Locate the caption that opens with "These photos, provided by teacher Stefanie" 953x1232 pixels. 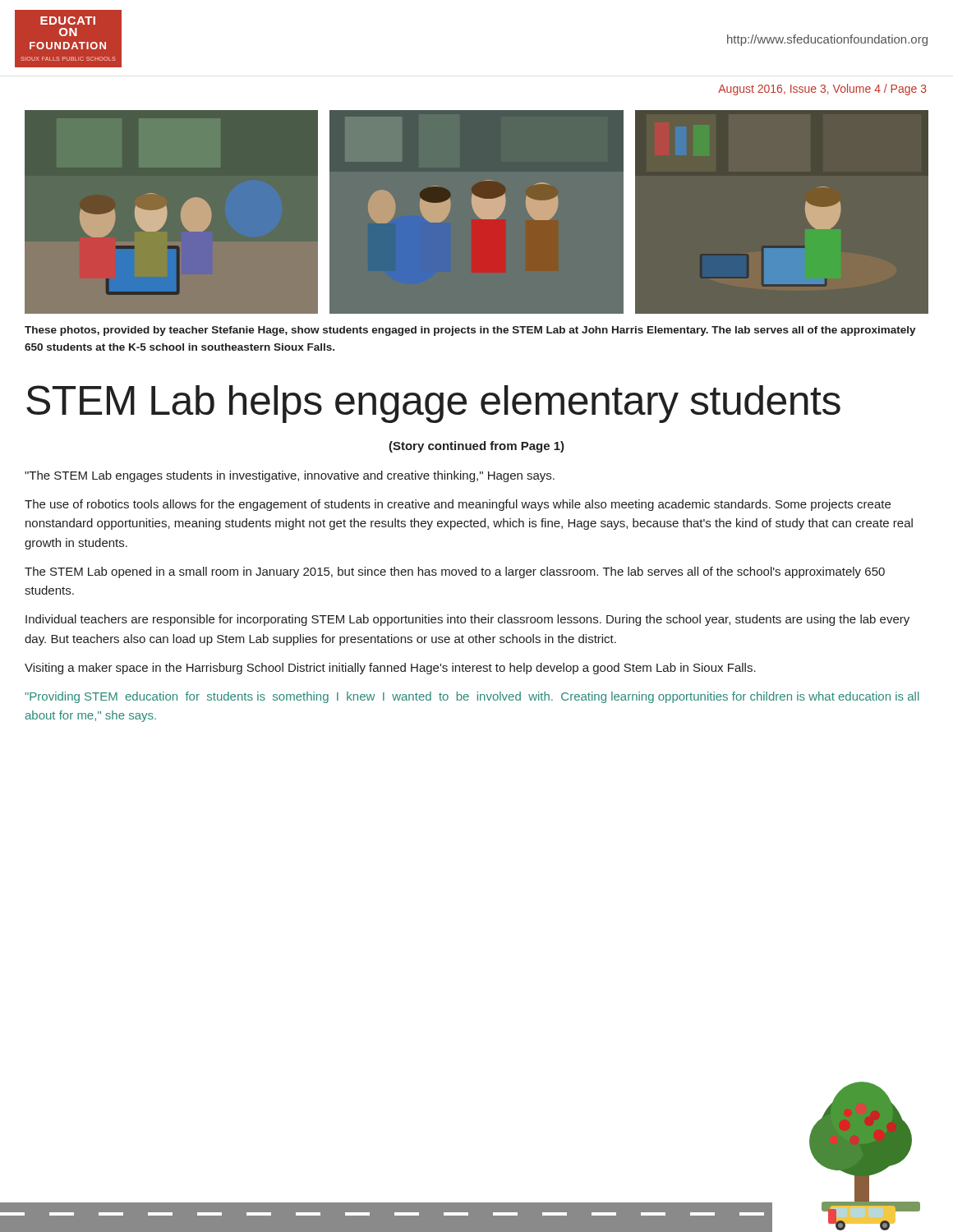[x=470, y=338]
